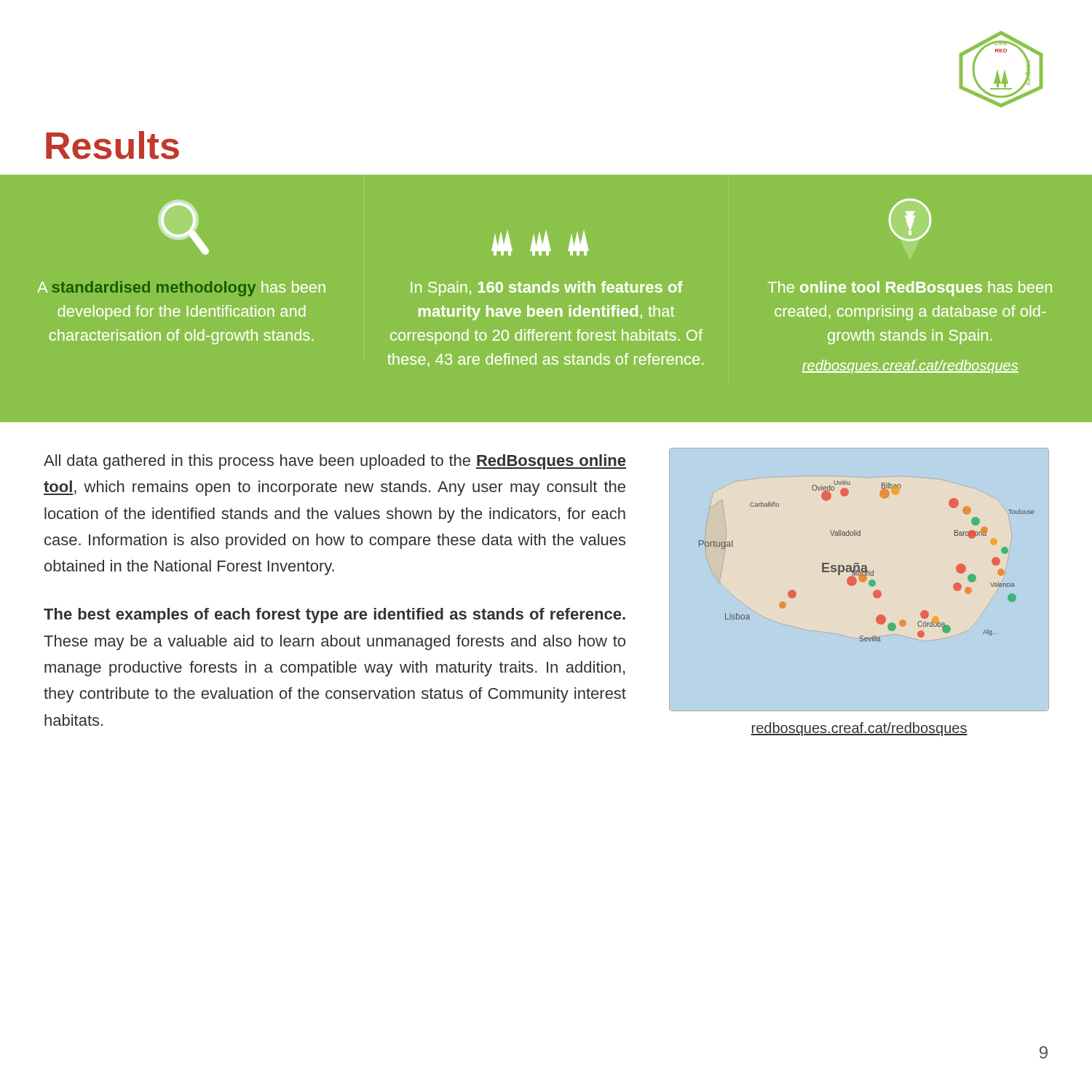Click on the map
Viewport: 1092px width, 1092px height.
coord(859,579)
